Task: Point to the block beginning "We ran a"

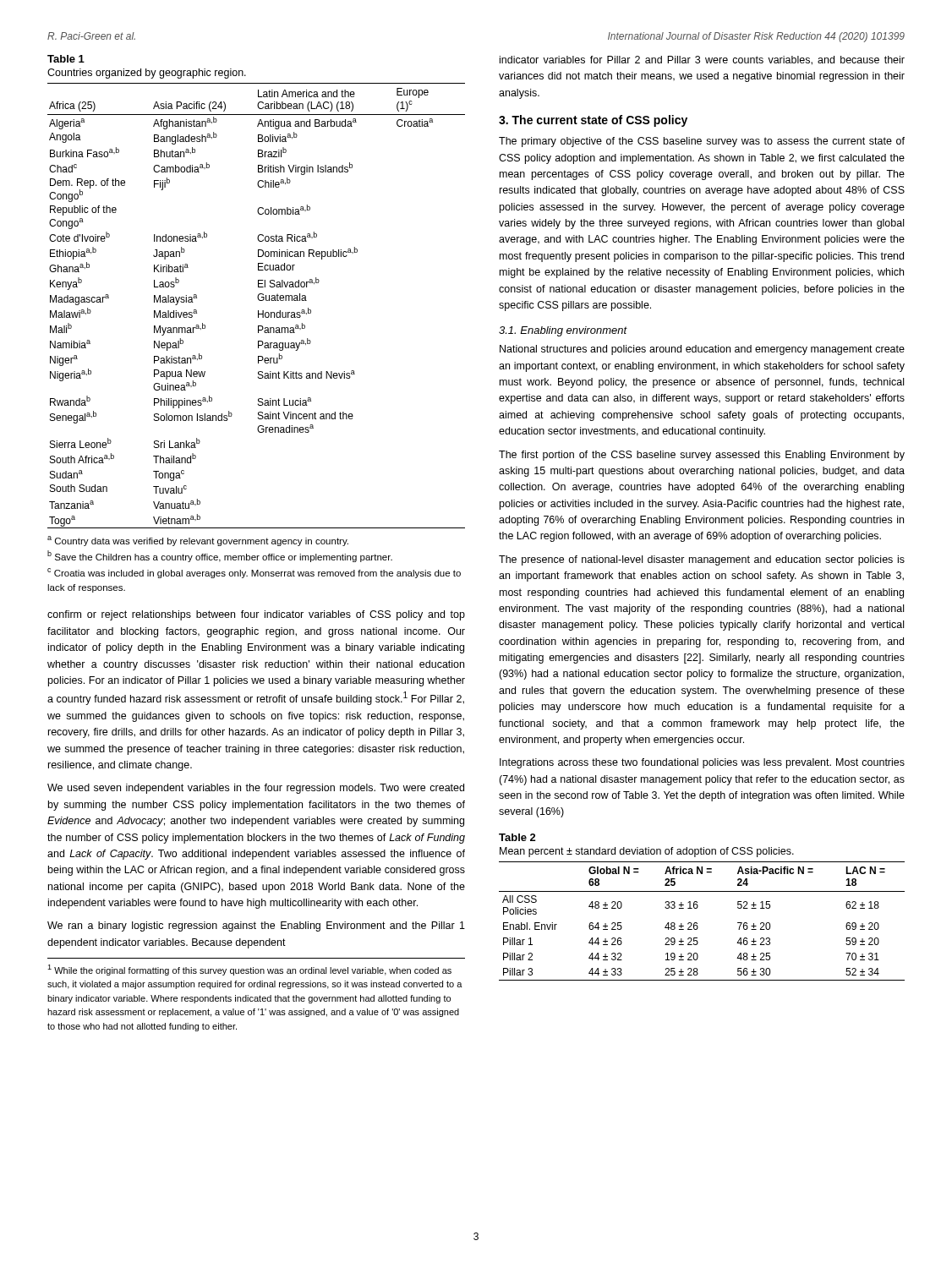Action: tap(256, 934)
